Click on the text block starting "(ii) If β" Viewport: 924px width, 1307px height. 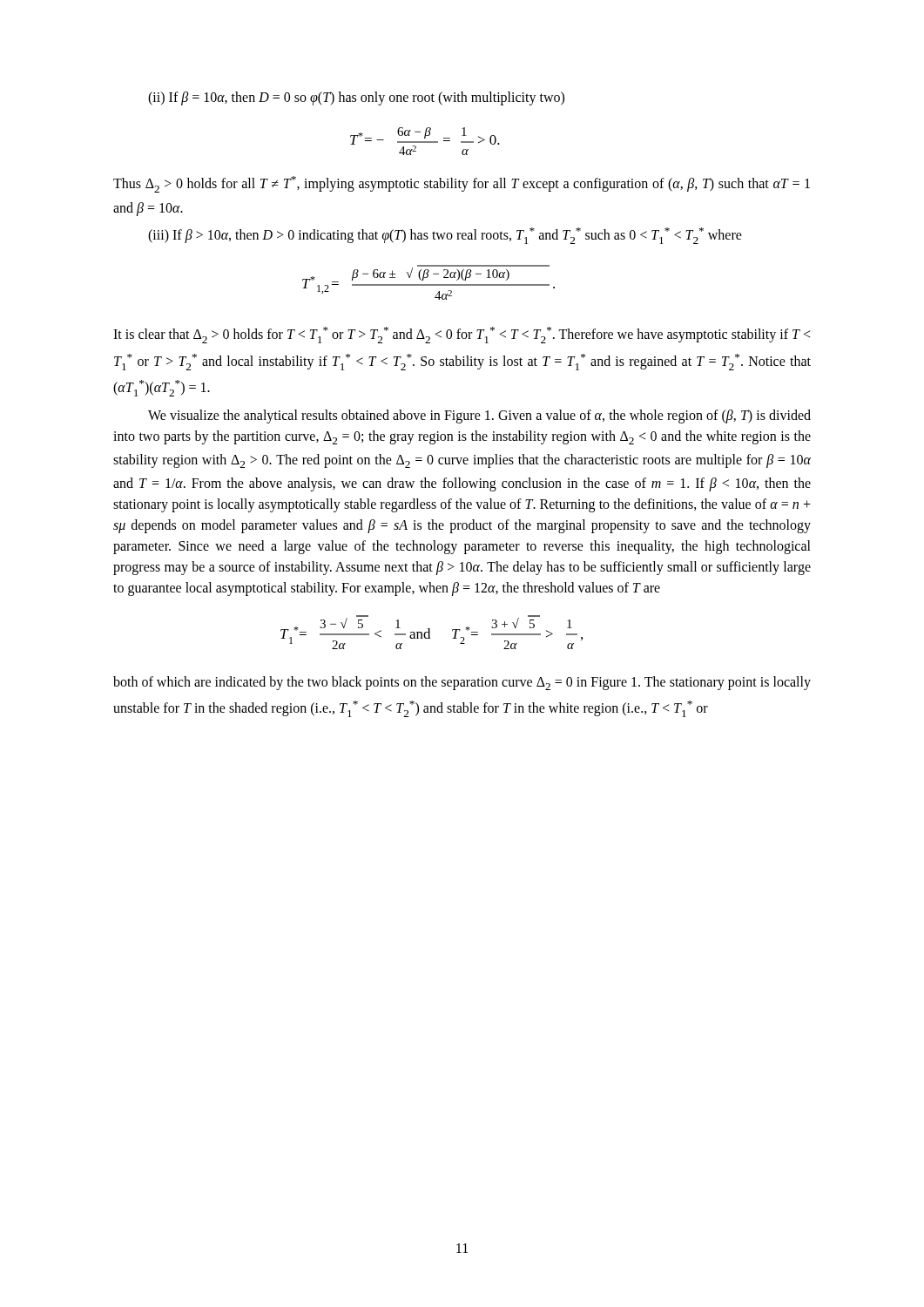(339, 97)
